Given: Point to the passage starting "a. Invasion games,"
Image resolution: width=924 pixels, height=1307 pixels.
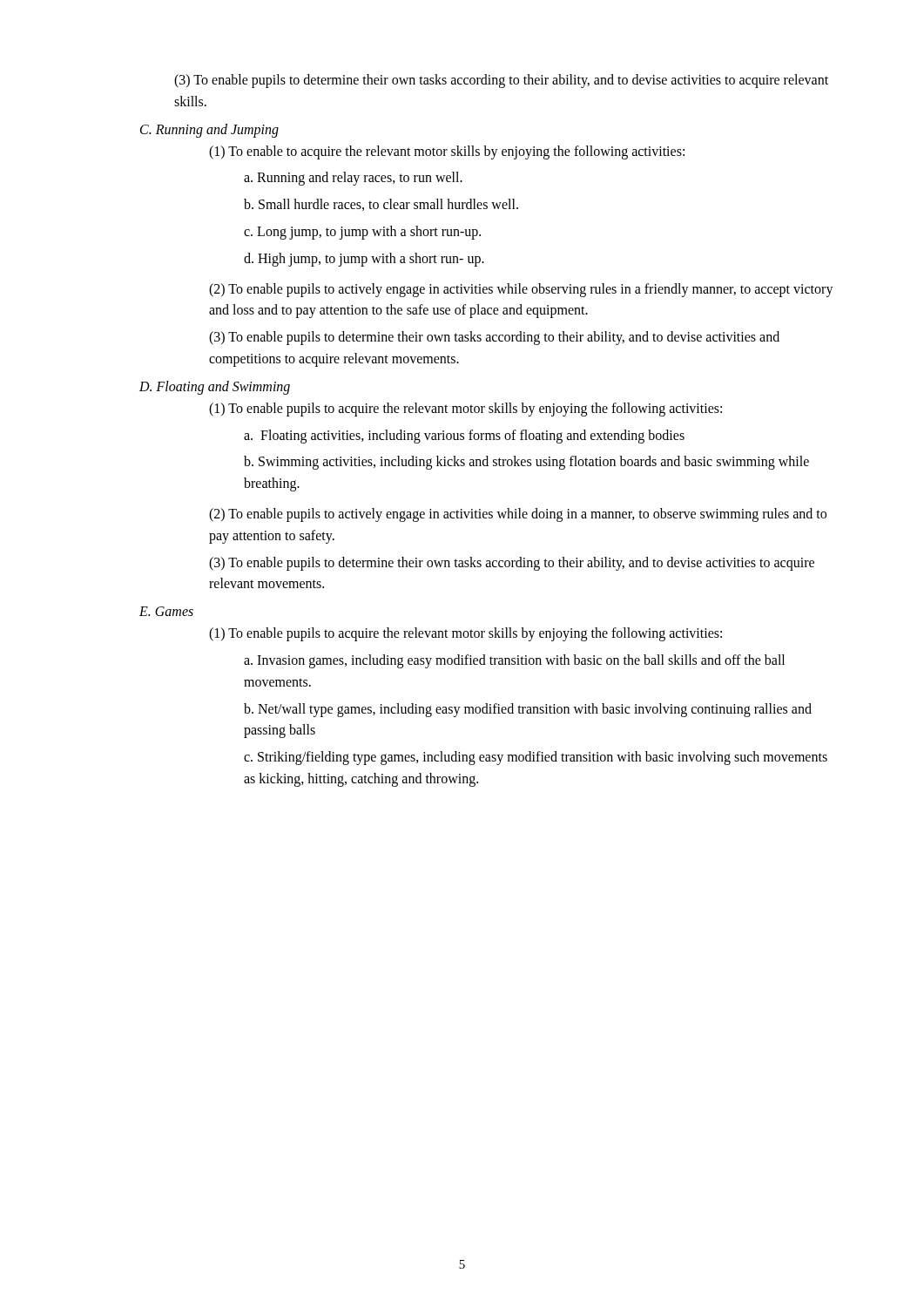Looking at the screenshot, I should (515, 671).
